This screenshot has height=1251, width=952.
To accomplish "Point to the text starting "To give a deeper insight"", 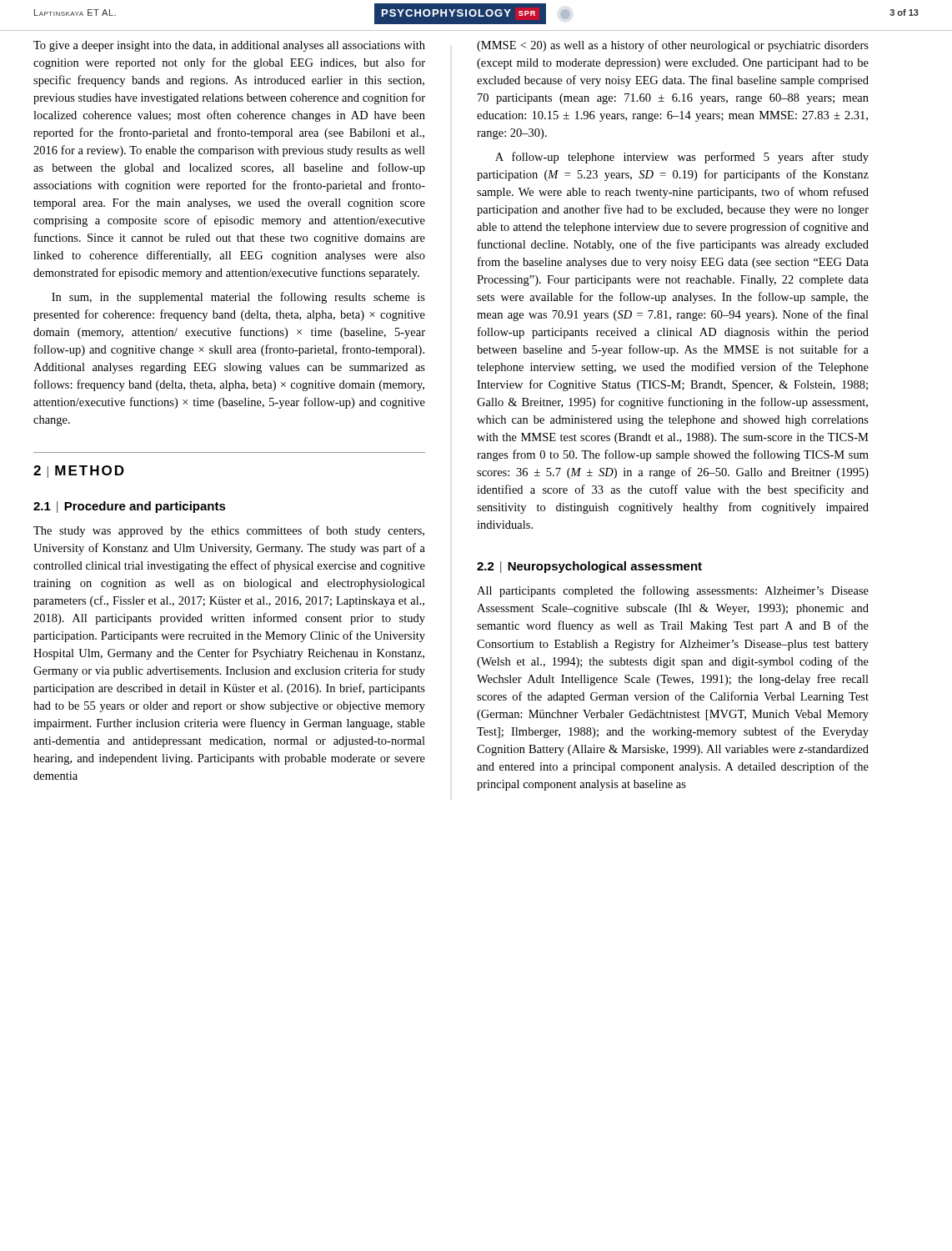I will point(229,159).
